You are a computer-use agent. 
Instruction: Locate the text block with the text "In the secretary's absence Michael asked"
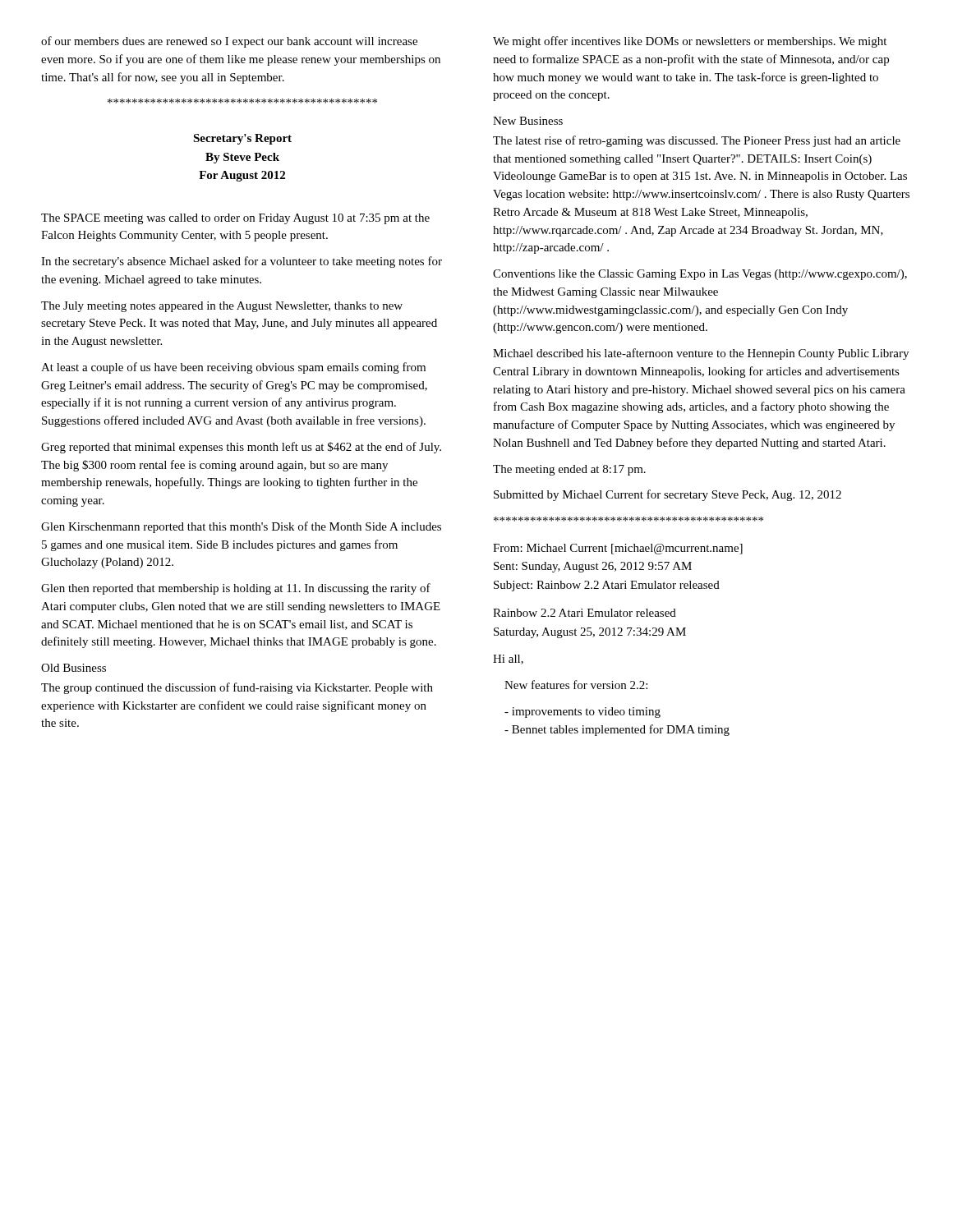242,271
